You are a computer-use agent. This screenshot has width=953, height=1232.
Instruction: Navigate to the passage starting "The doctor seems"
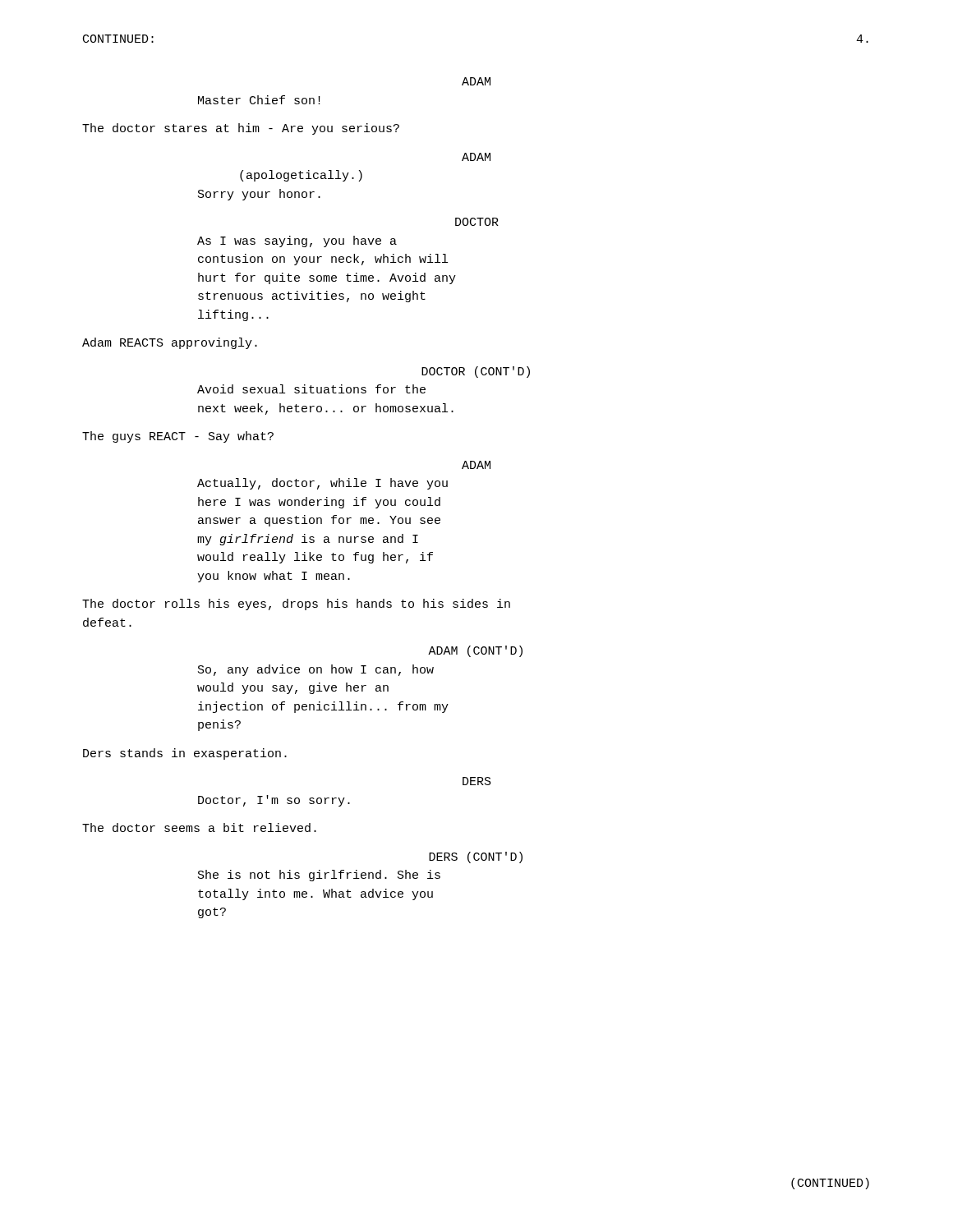pos(200,829)
